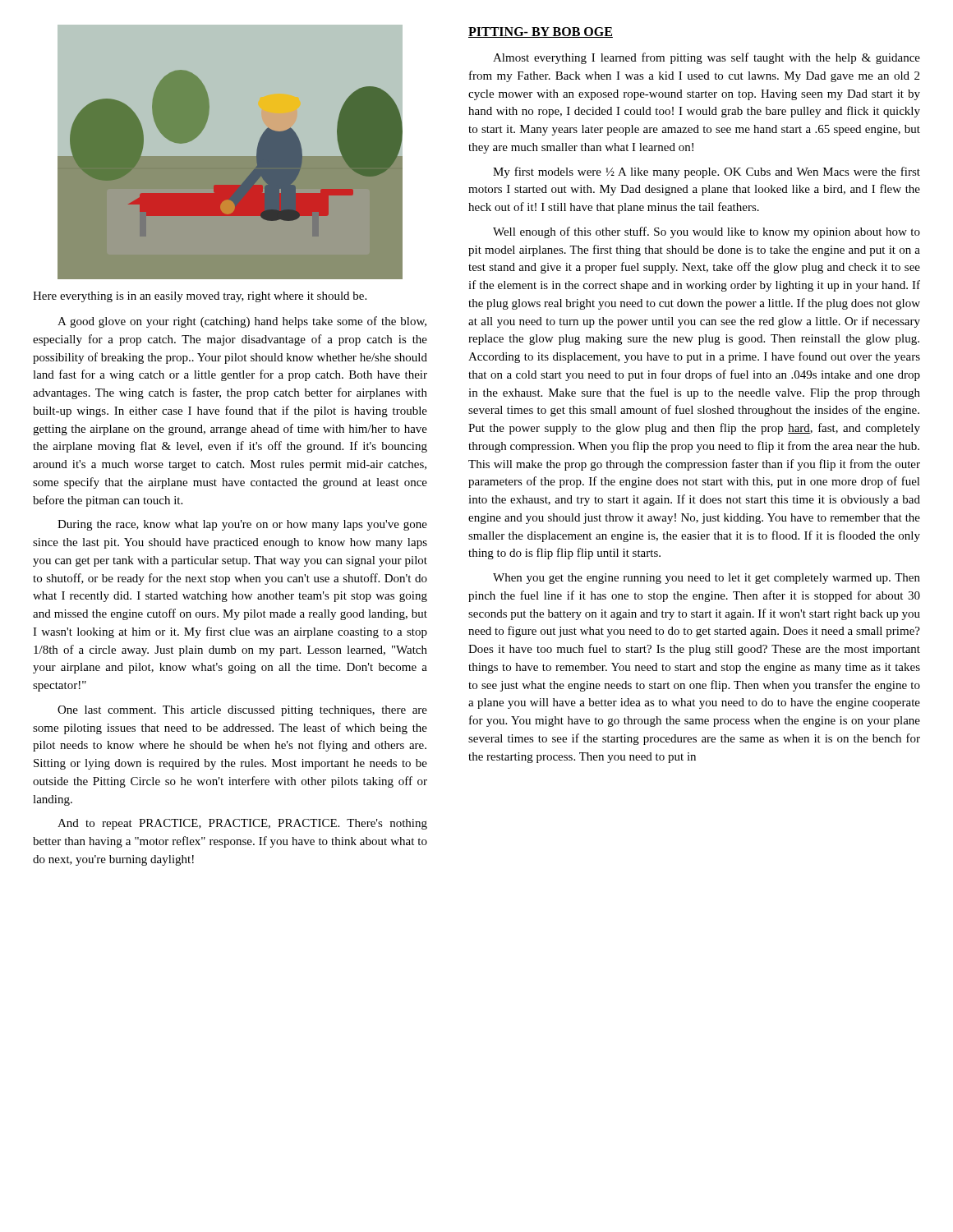Click on the text block that reads "Well enough of this other stuff. So you"

pyautogui.click(x=694, y=392)
